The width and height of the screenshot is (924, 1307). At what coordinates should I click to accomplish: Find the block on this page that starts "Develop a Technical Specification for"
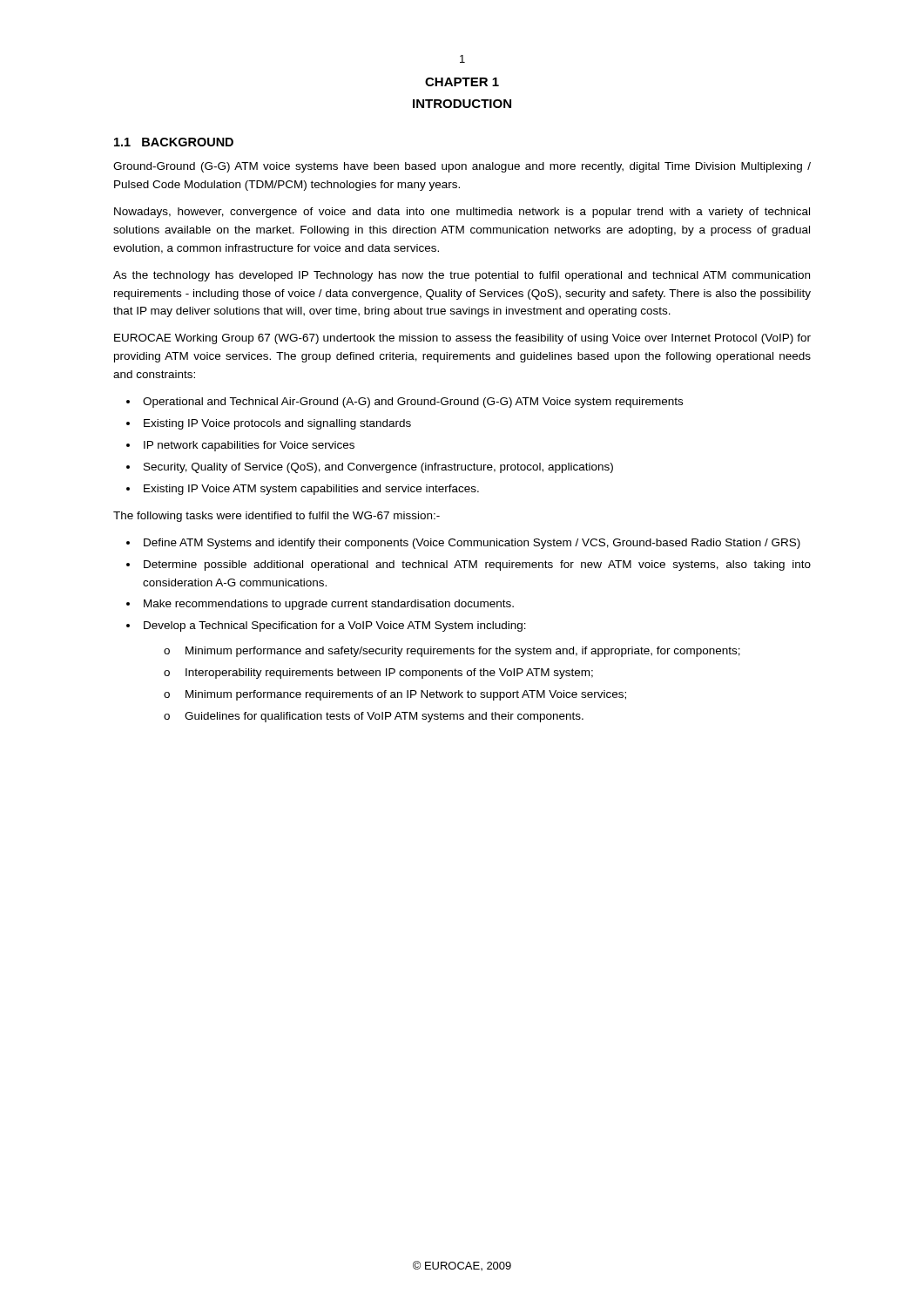point(477,672)
